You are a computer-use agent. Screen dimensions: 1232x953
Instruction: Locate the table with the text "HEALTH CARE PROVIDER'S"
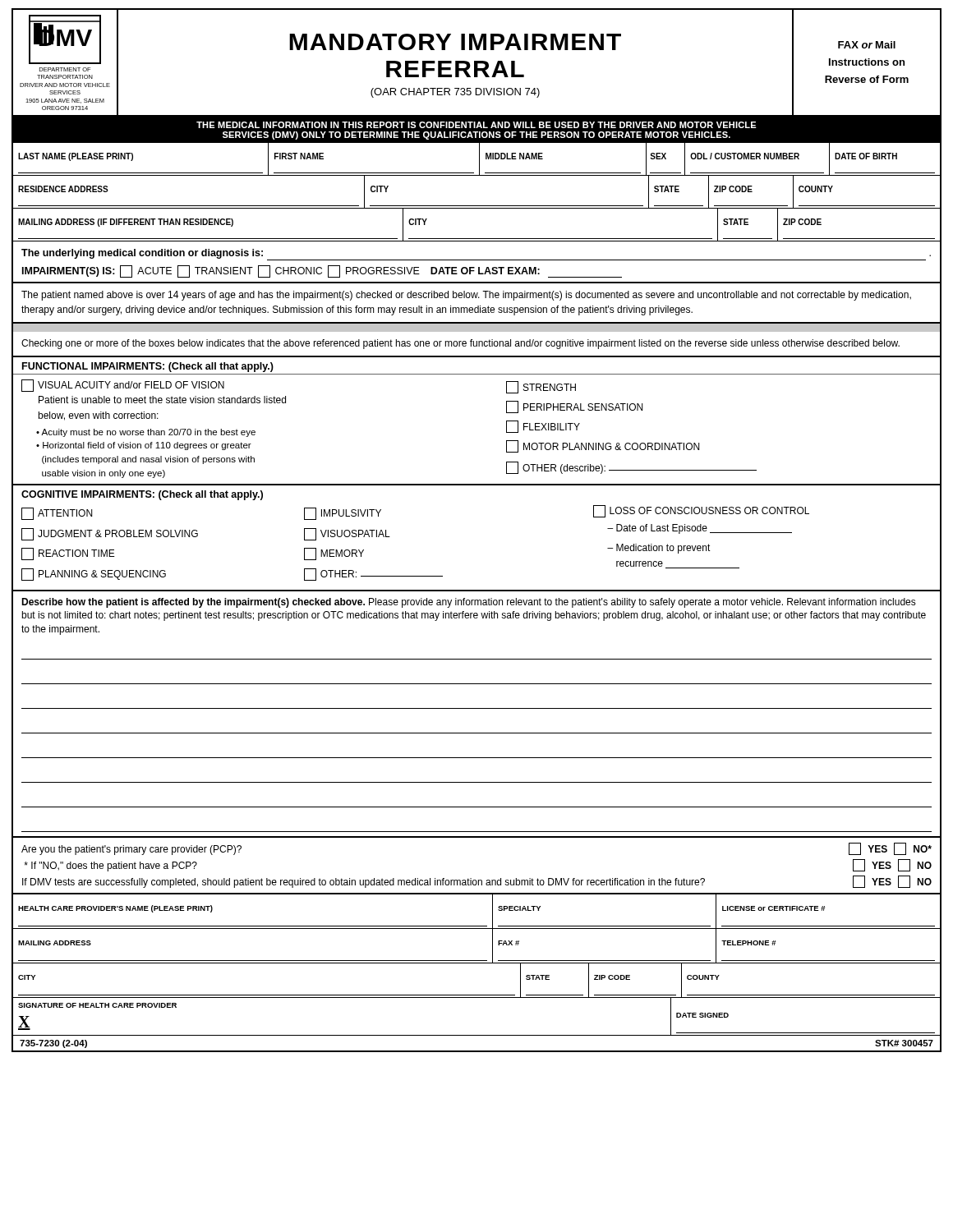(476, 912)
